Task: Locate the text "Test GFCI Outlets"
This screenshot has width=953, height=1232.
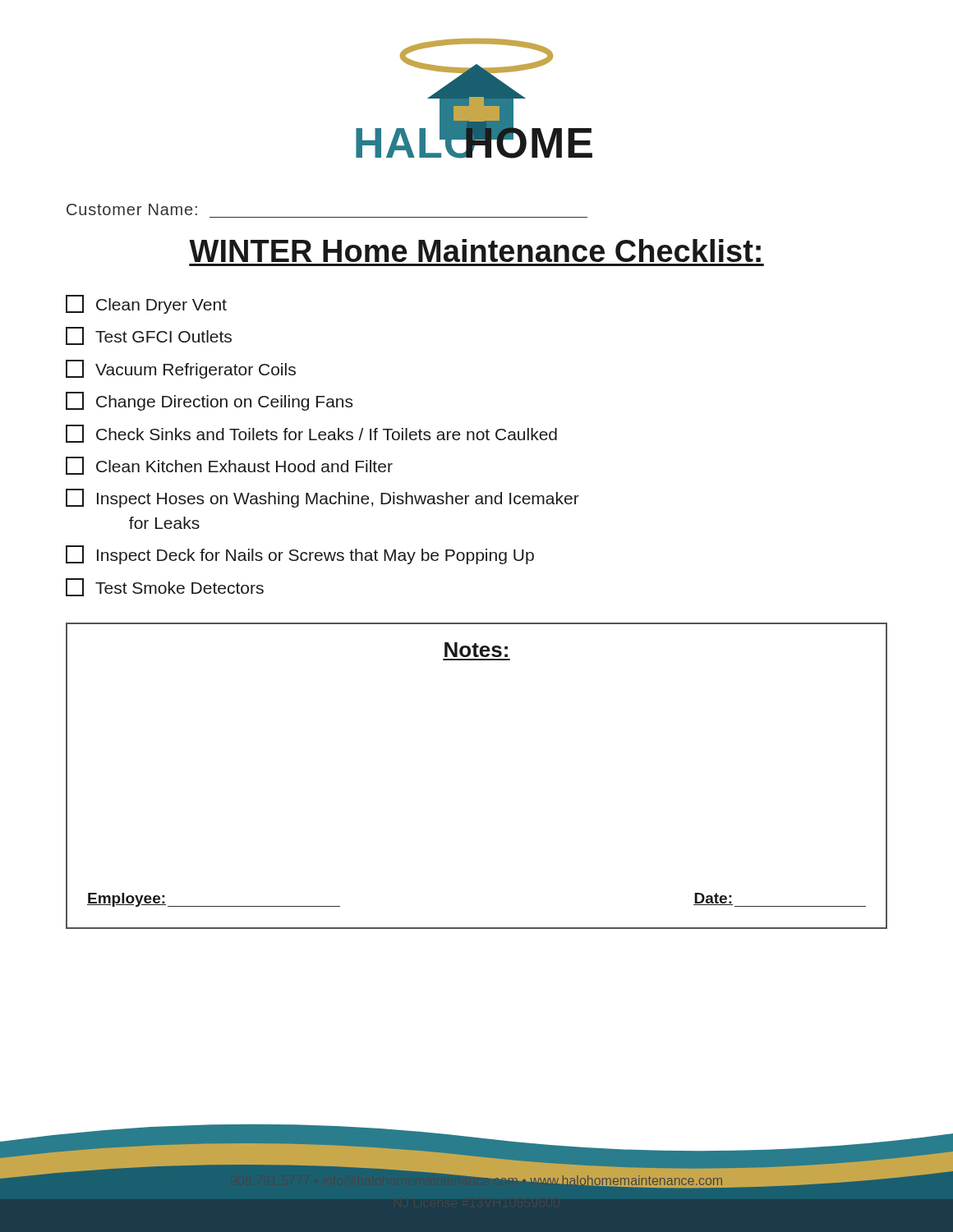Action: (x=149, y=336)
